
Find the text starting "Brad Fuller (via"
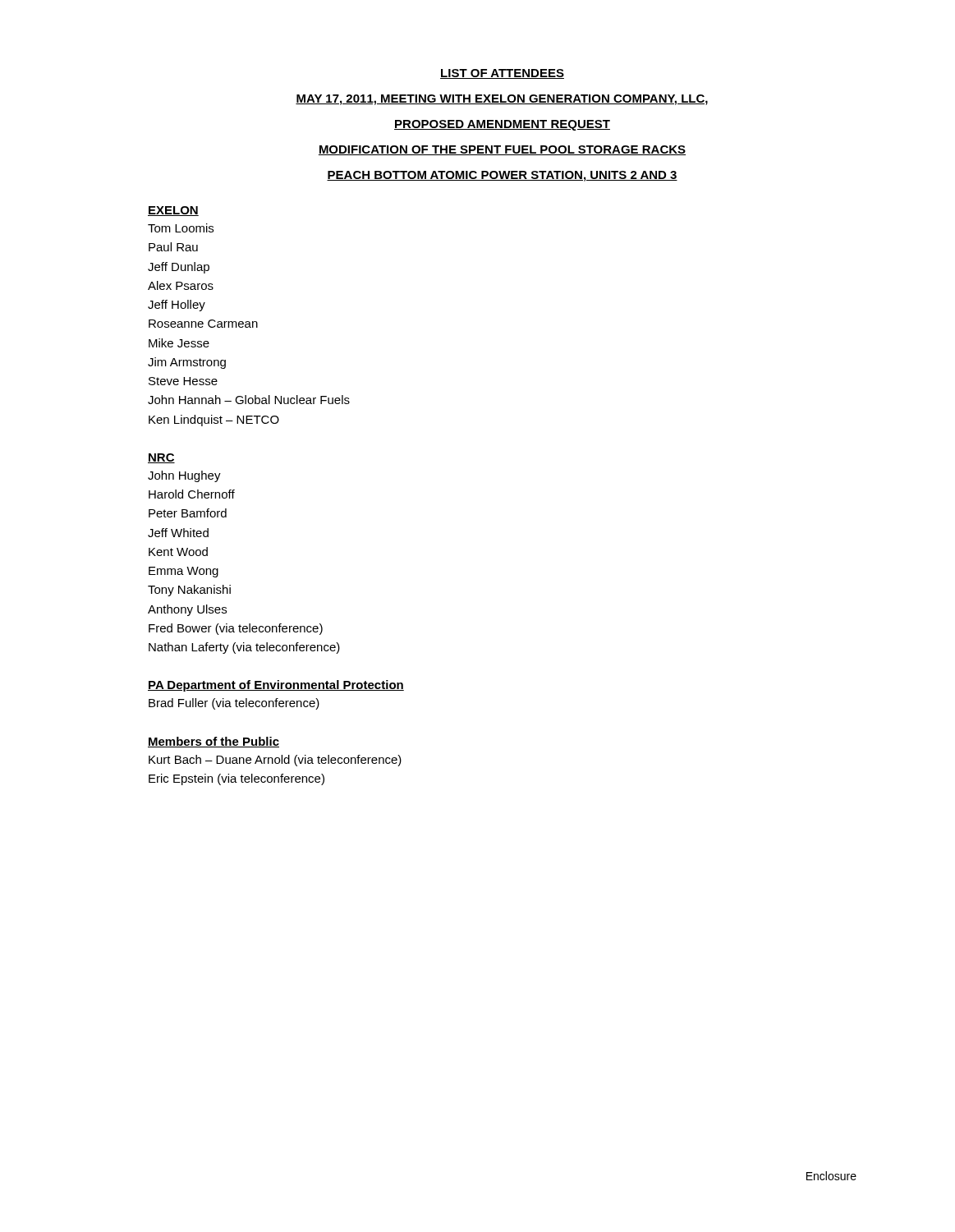click(234, 703)
